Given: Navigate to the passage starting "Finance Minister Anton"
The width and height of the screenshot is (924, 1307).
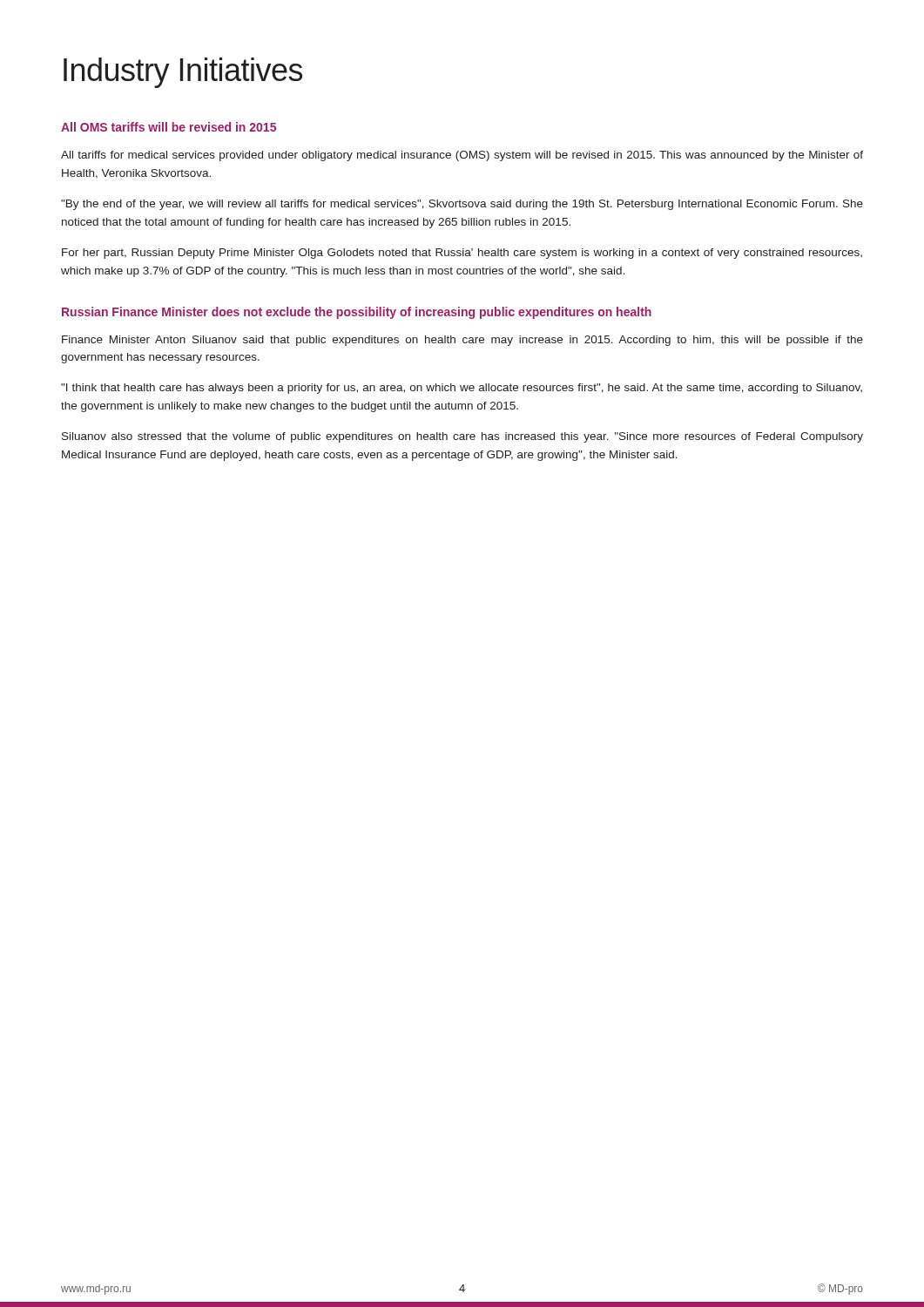Looking at the screenshot, I should coord(462,349).
